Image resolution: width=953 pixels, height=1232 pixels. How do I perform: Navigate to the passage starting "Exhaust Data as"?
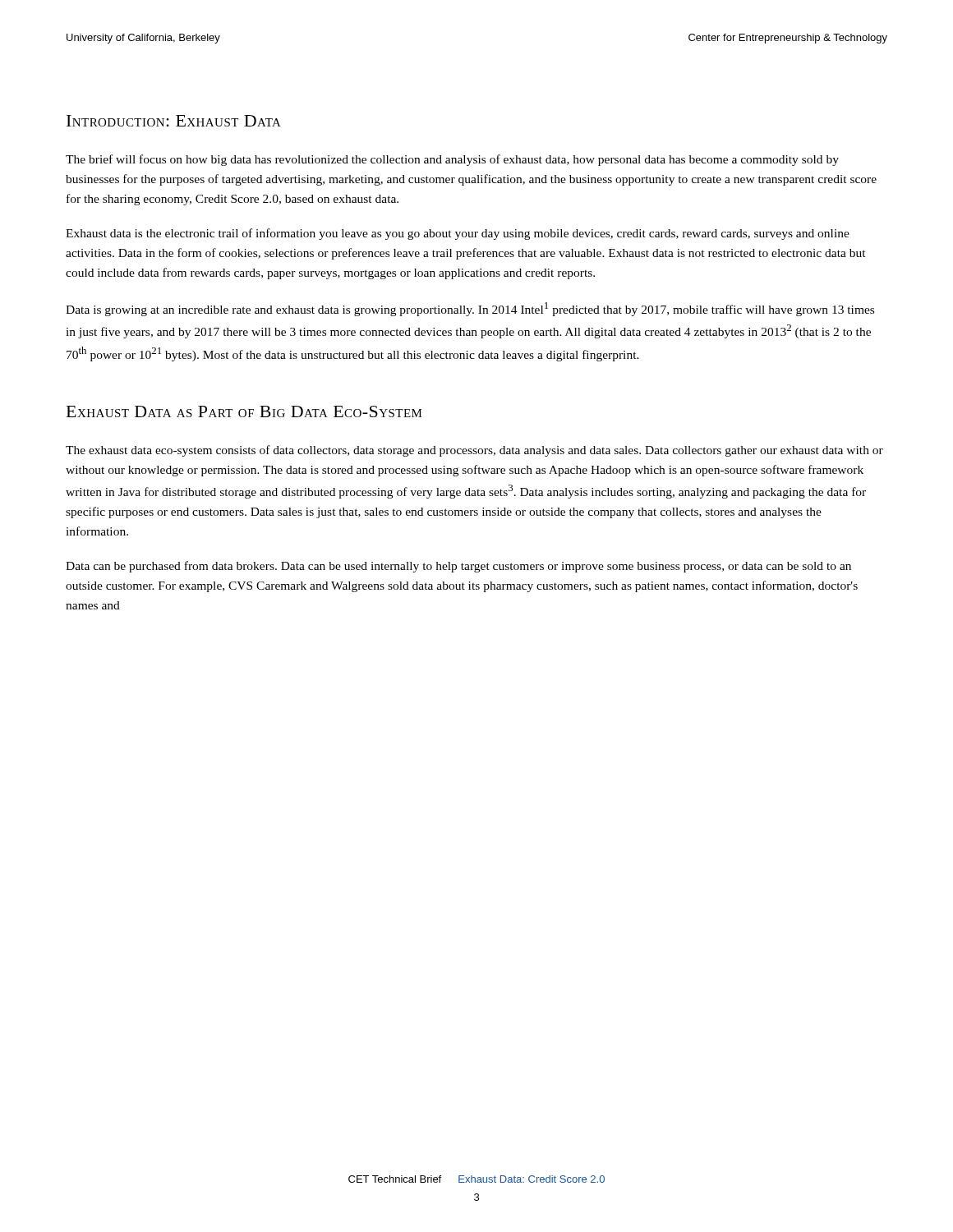click(244, 411)
